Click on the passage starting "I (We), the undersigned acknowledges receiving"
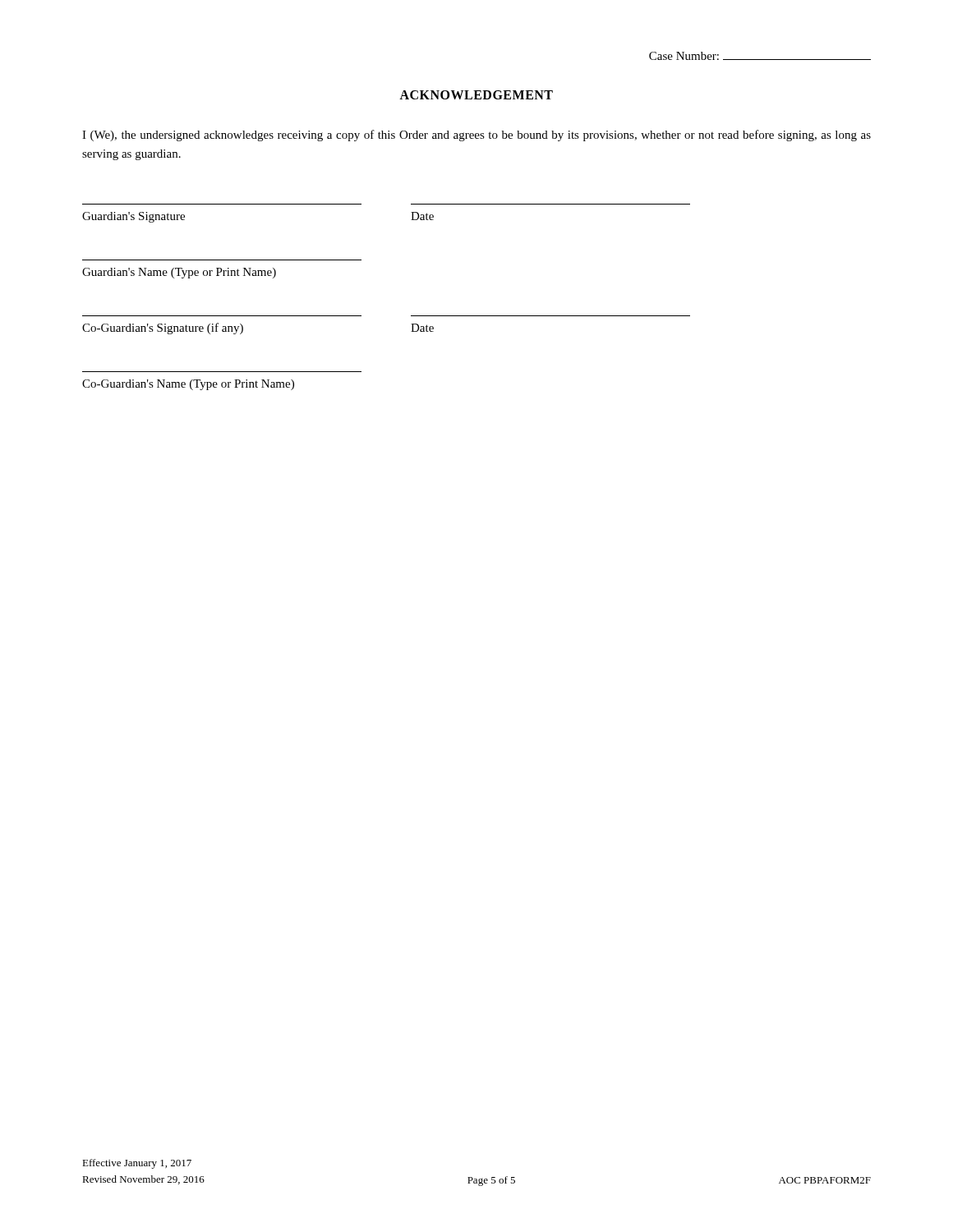953x1232 pixels. [x=476, y=144]
